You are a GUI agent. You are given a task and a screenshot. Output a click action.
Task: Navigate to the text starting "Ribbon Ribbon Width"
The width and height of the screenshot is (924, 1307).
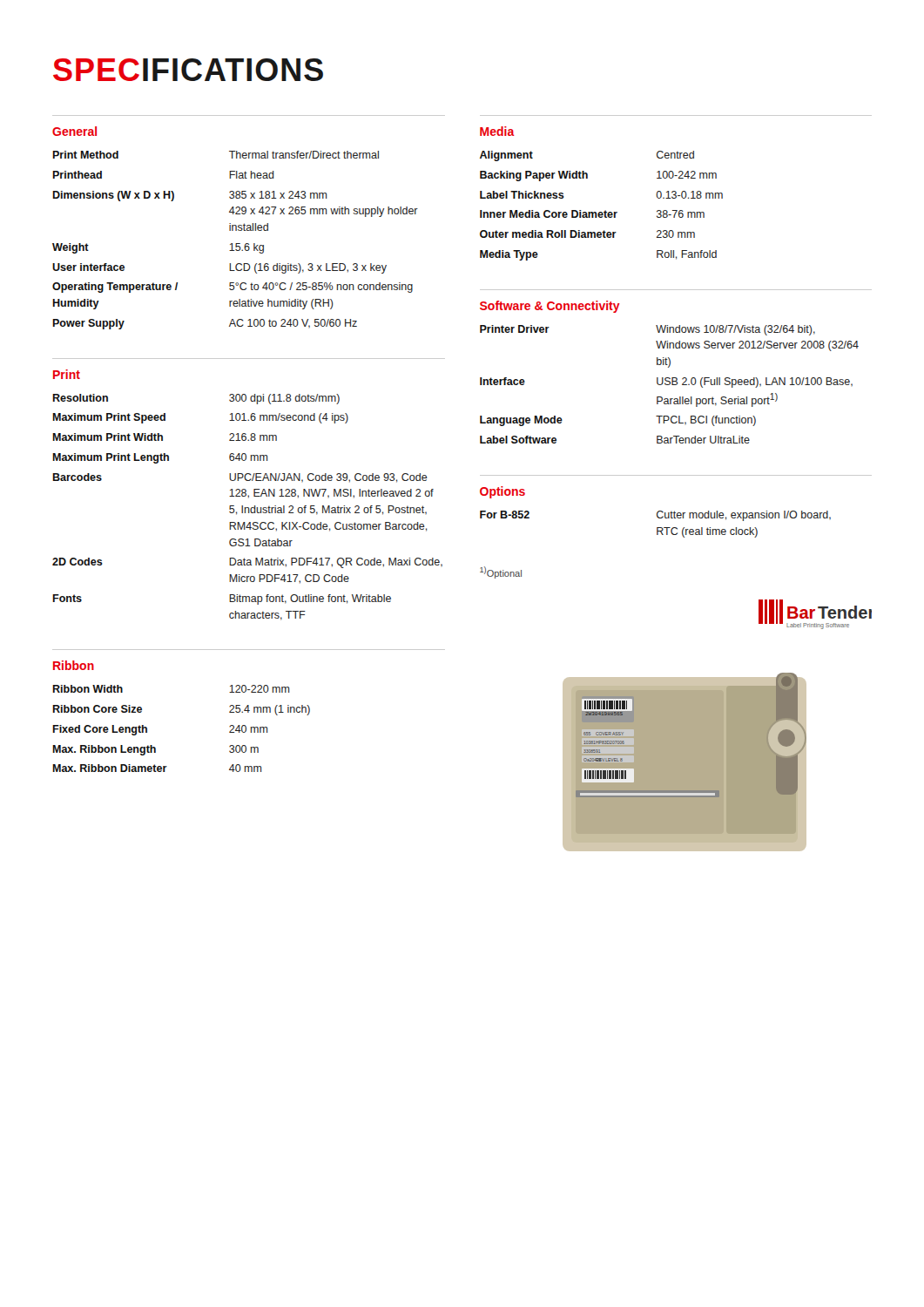point(248,714)
